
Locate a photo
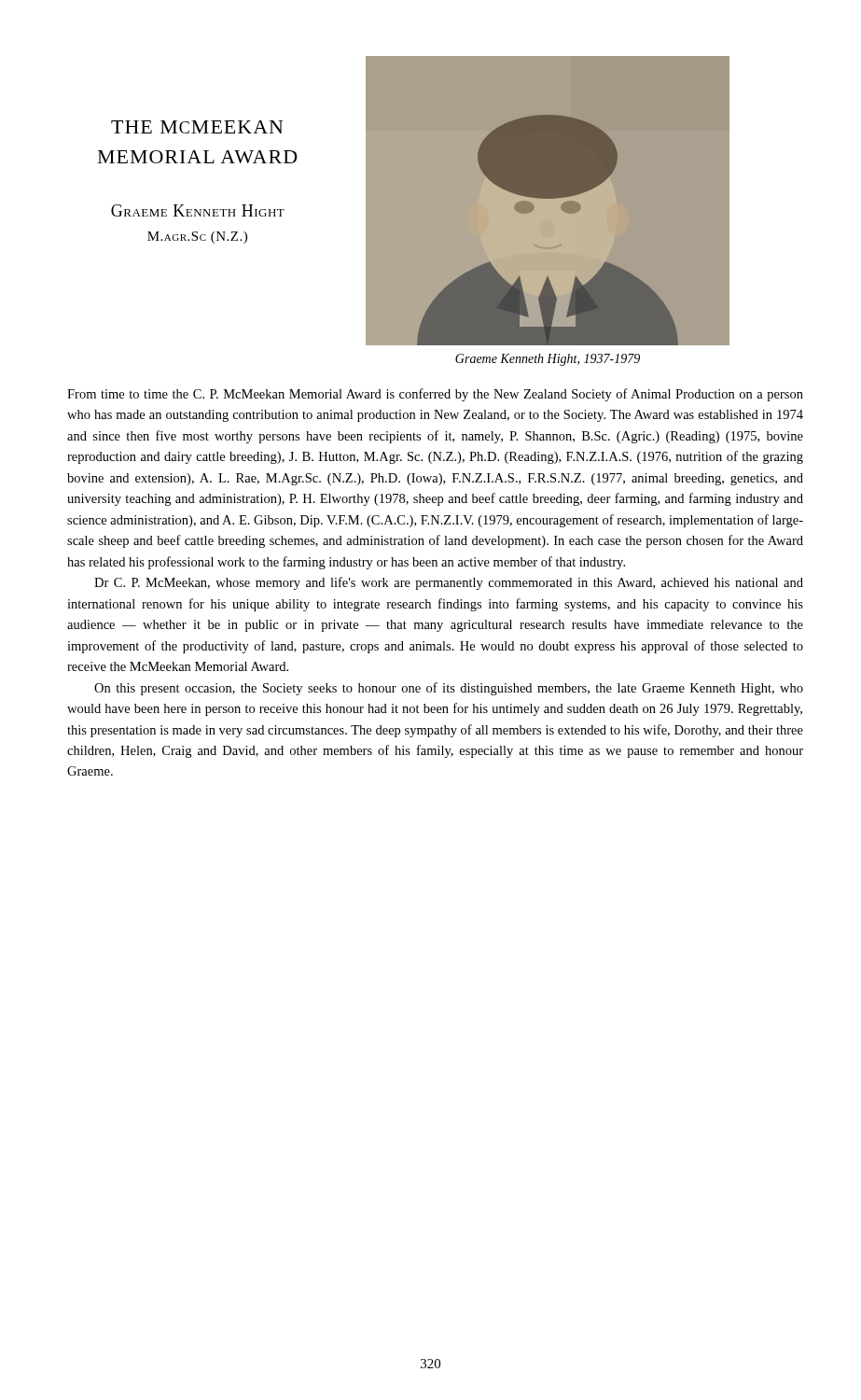click(x=548, y=201)
